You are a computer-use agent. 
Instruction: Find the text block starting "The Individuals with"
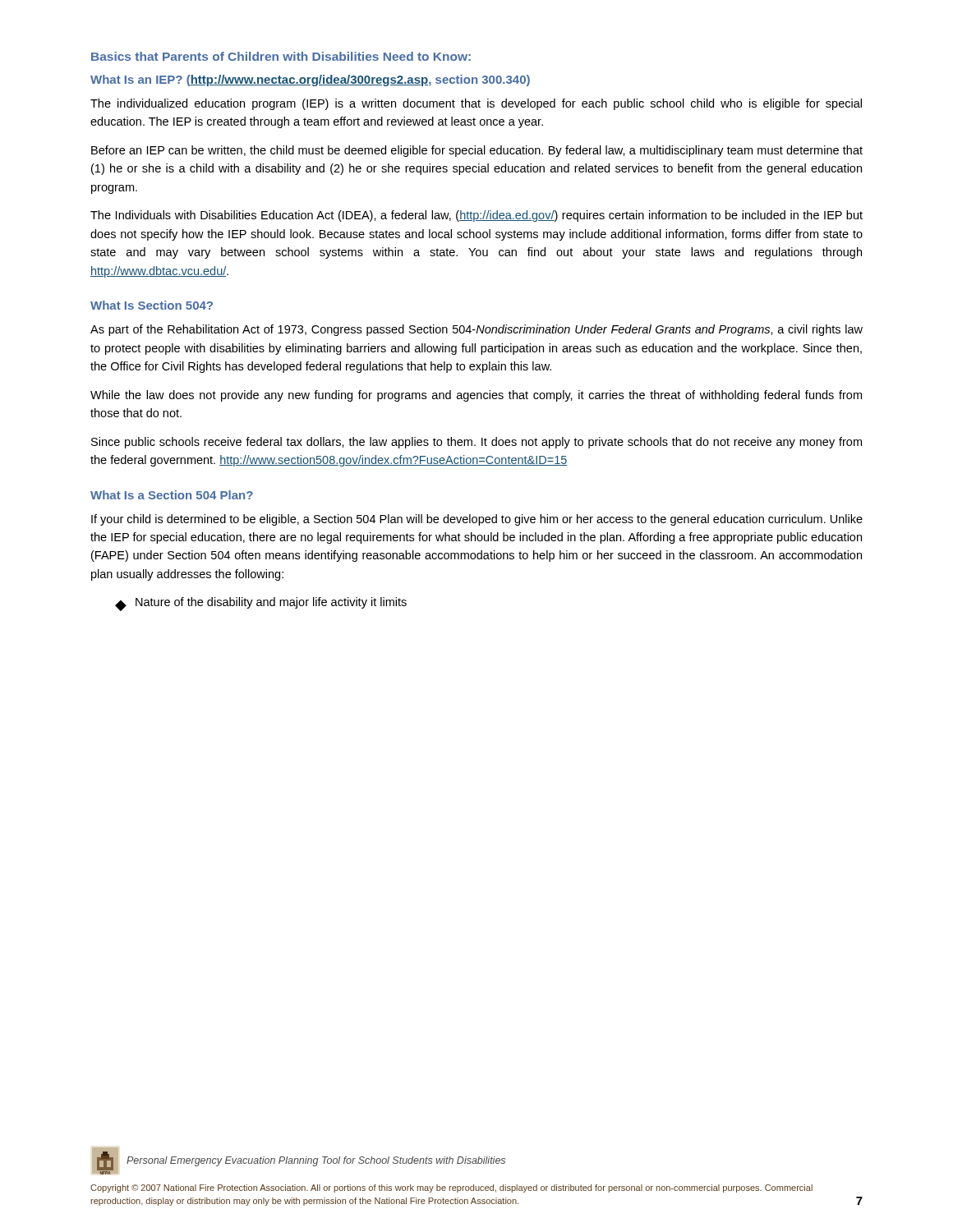(x=476, y=243)
